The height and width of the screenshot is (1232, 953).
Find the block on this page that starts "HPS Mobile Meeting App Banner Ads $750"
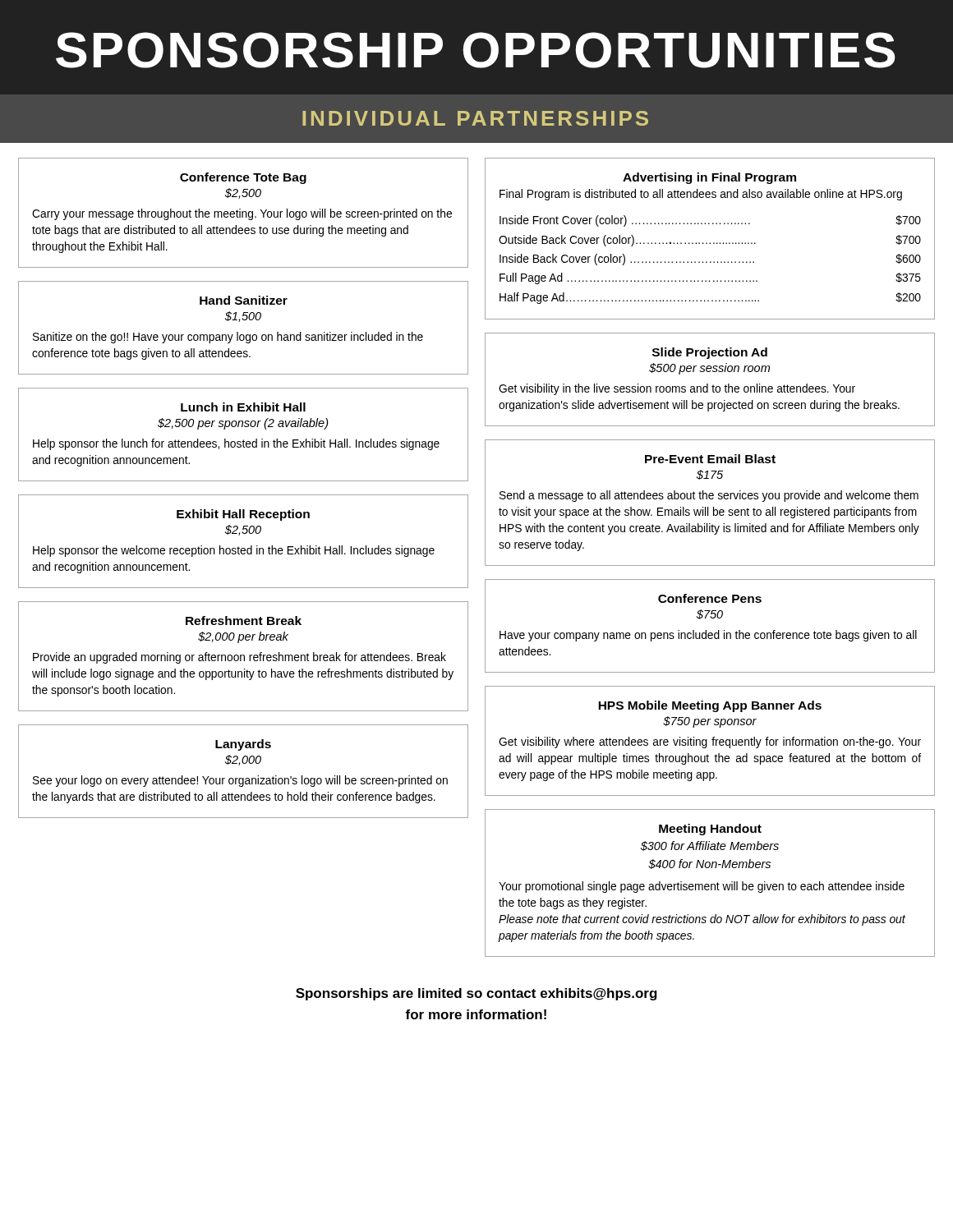click(710, 741)
